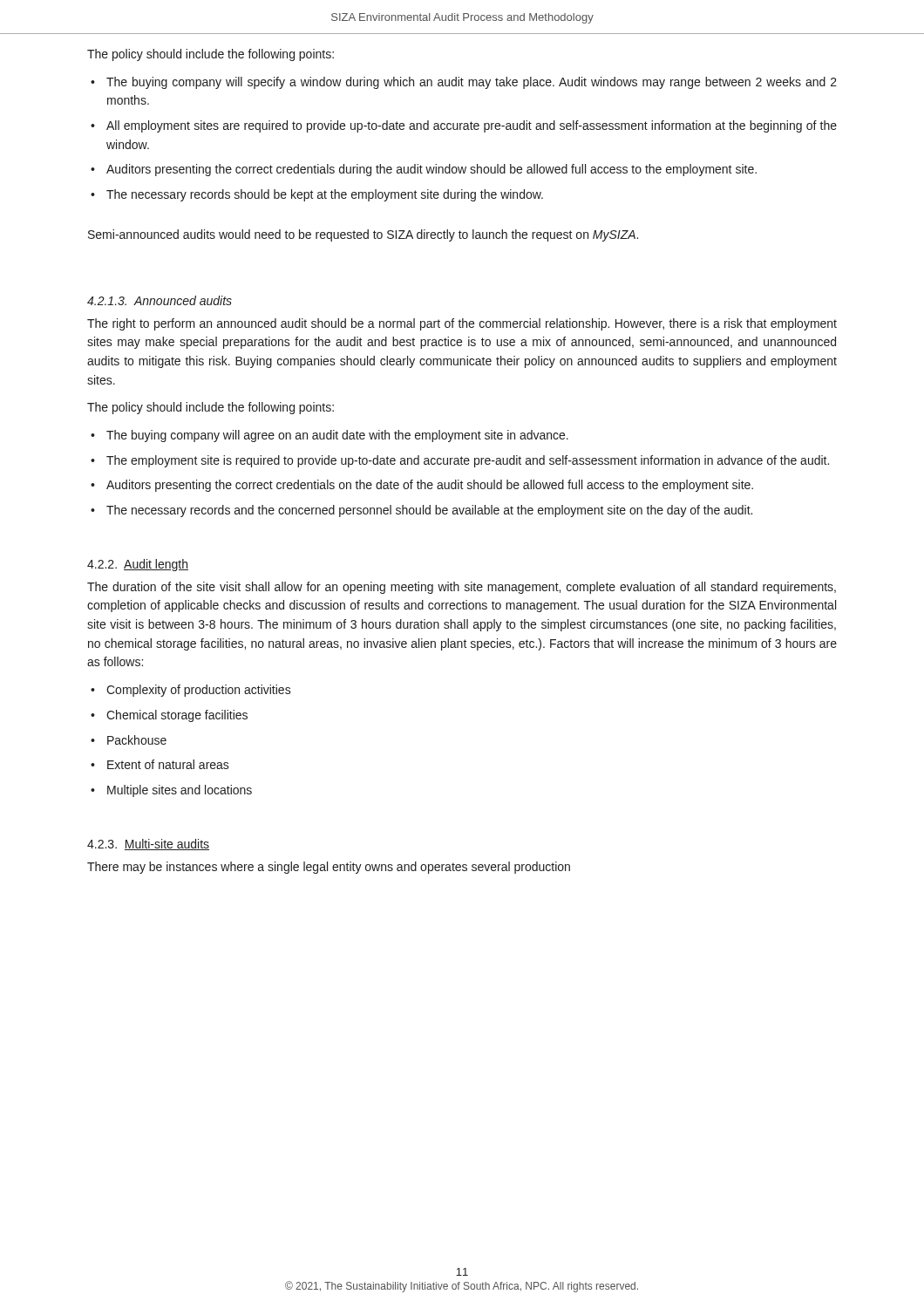
Task: Click on the text block starting "The buying company will specify a window during"
Action: point(472,91)
